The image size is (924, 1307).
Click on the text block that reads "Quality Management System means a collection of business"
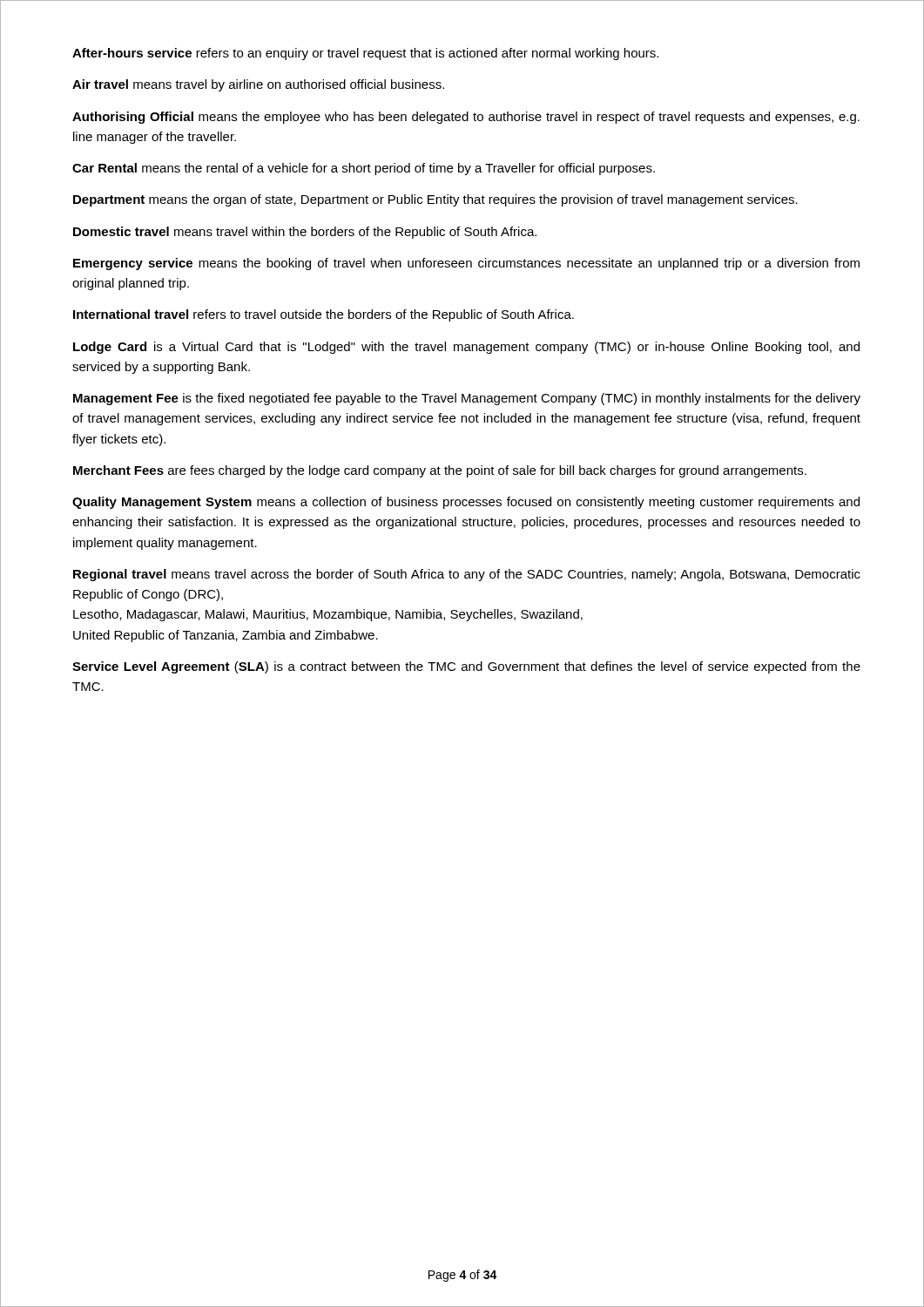point(466,522)
